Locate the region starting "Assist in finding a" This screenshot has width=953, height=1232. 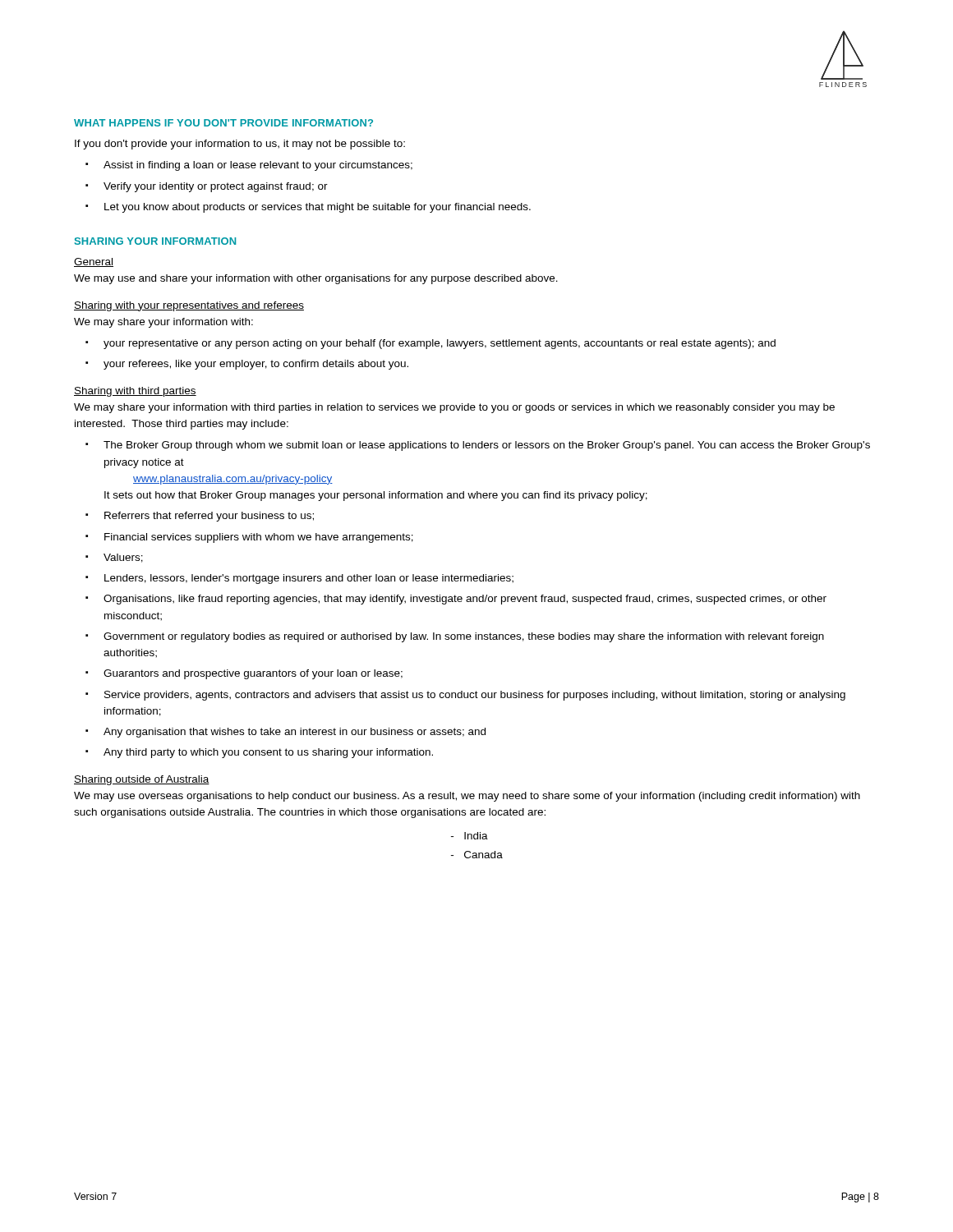(x=258, y=165)
